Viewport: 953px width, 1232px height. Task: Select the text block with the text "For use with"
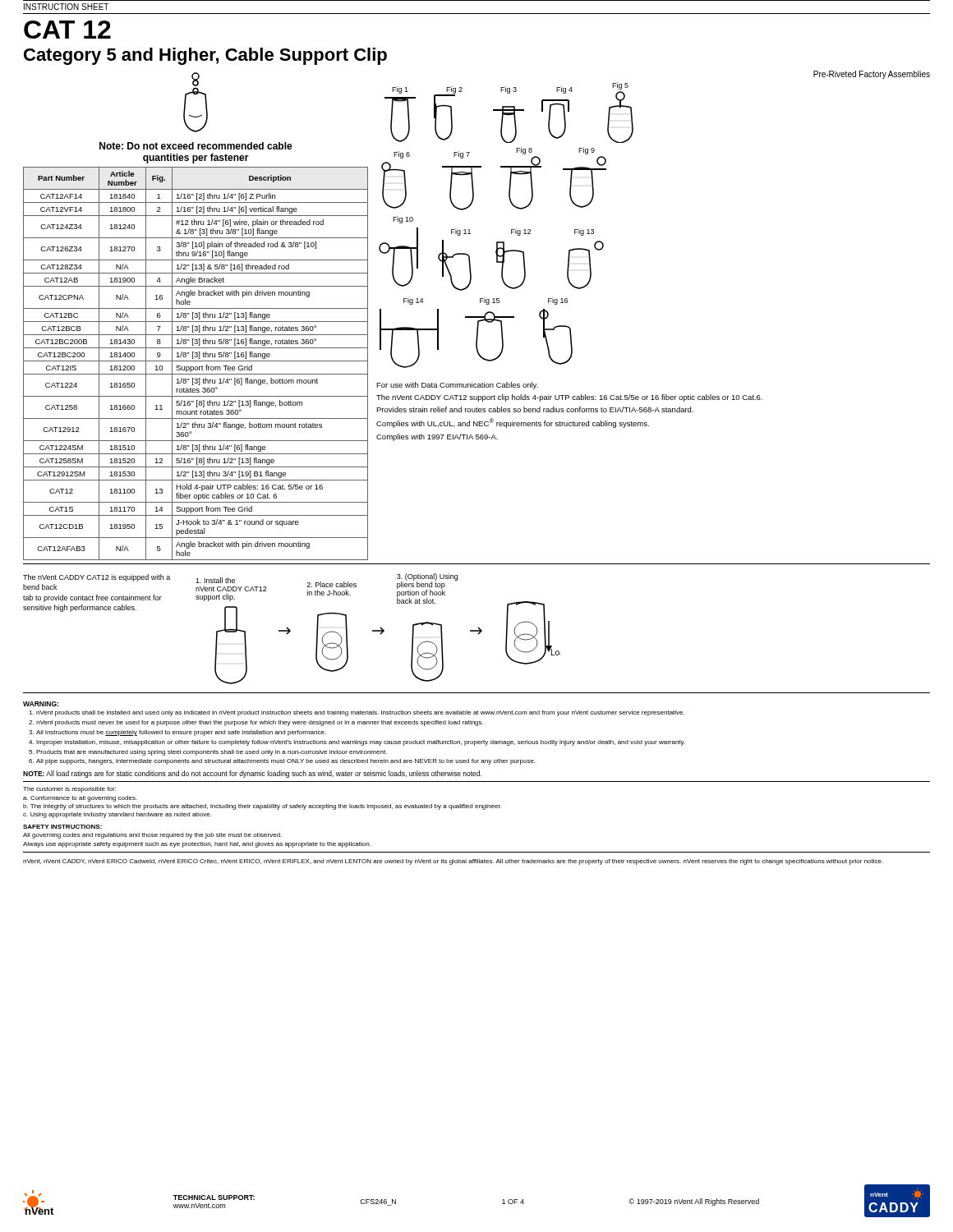tap(653, 411)
